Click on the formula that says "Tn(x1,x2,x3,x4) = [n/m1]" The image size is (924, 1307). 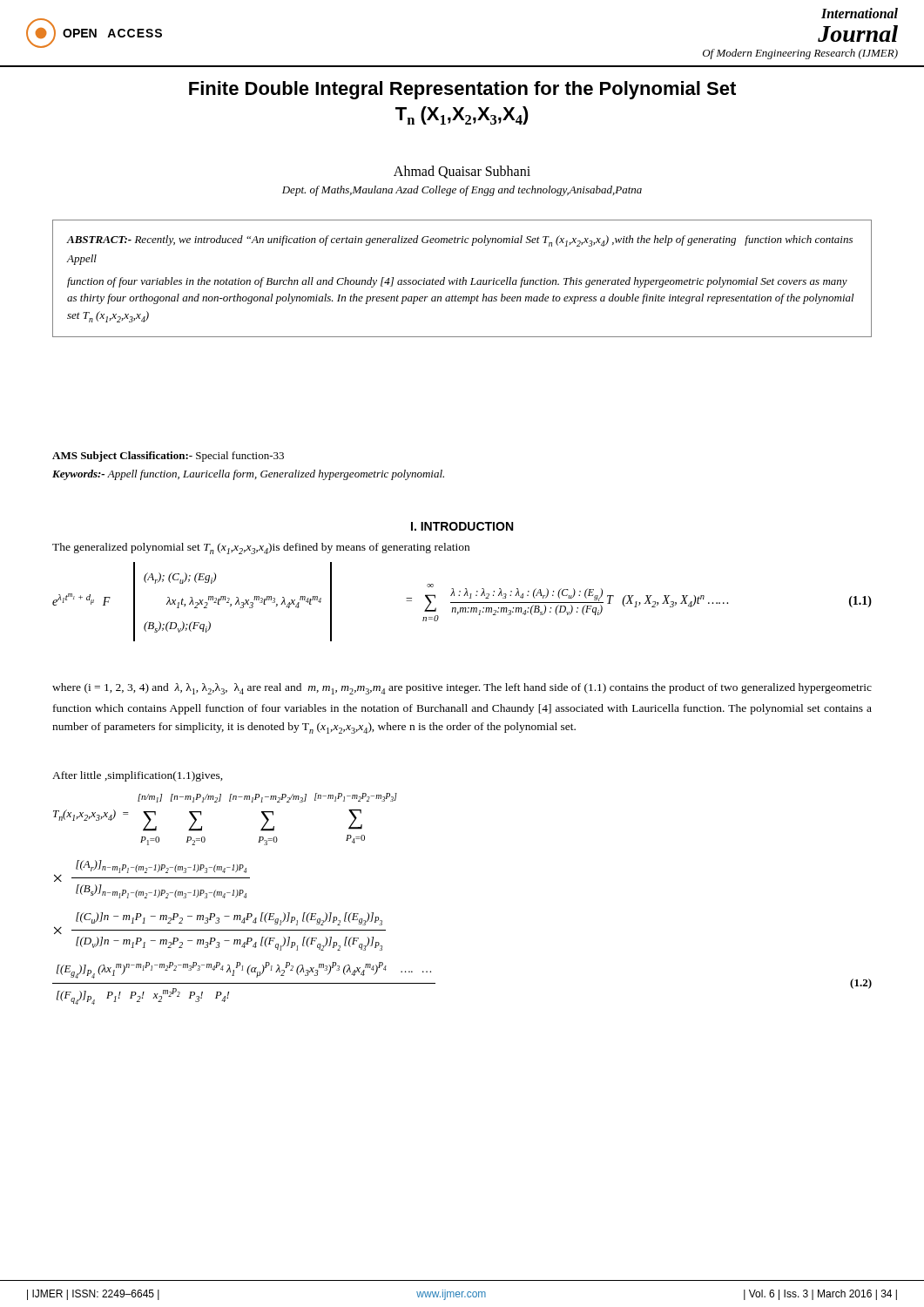click(267, 798)
